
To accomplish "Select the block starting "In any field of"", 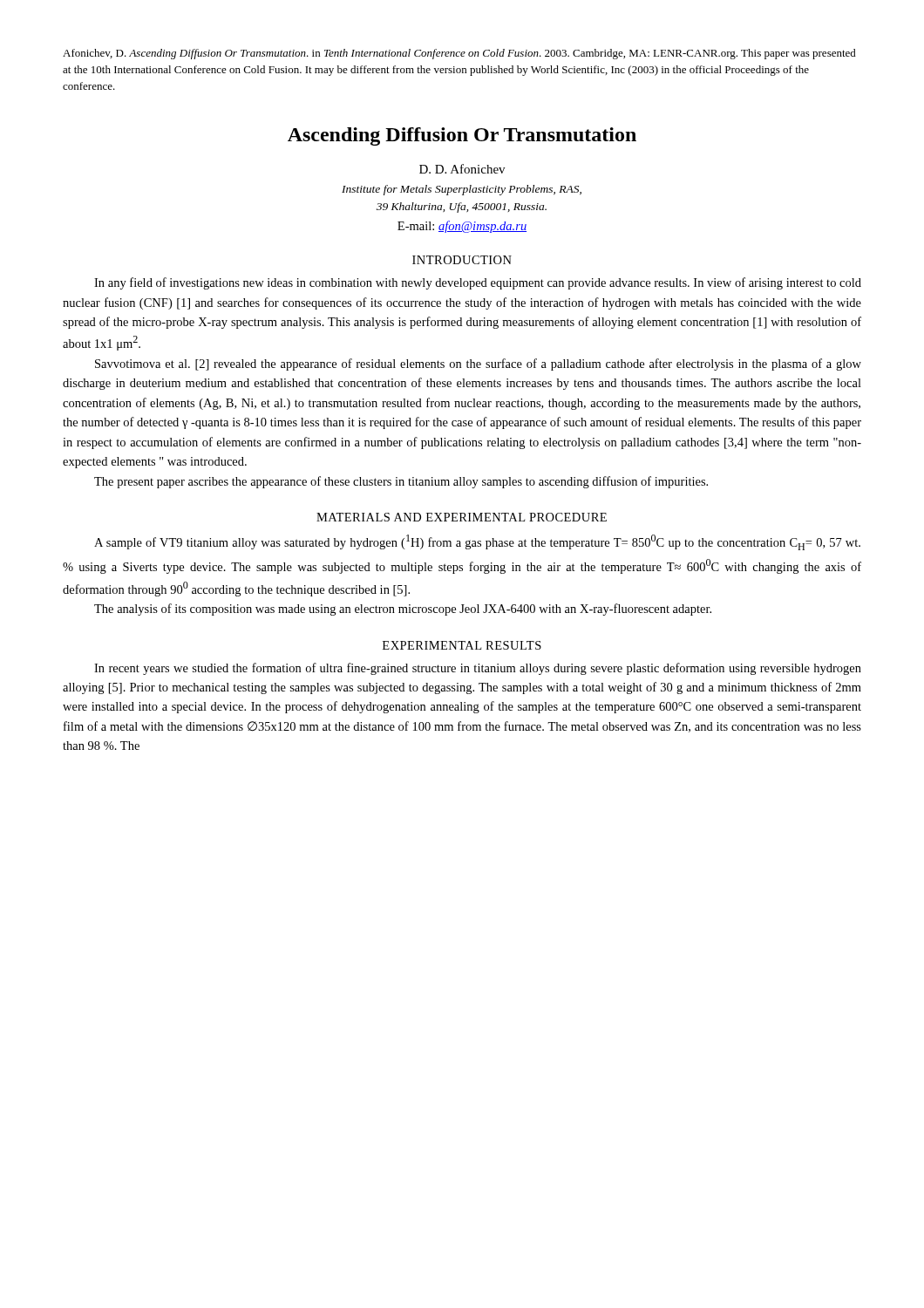I will click(462, 382).
